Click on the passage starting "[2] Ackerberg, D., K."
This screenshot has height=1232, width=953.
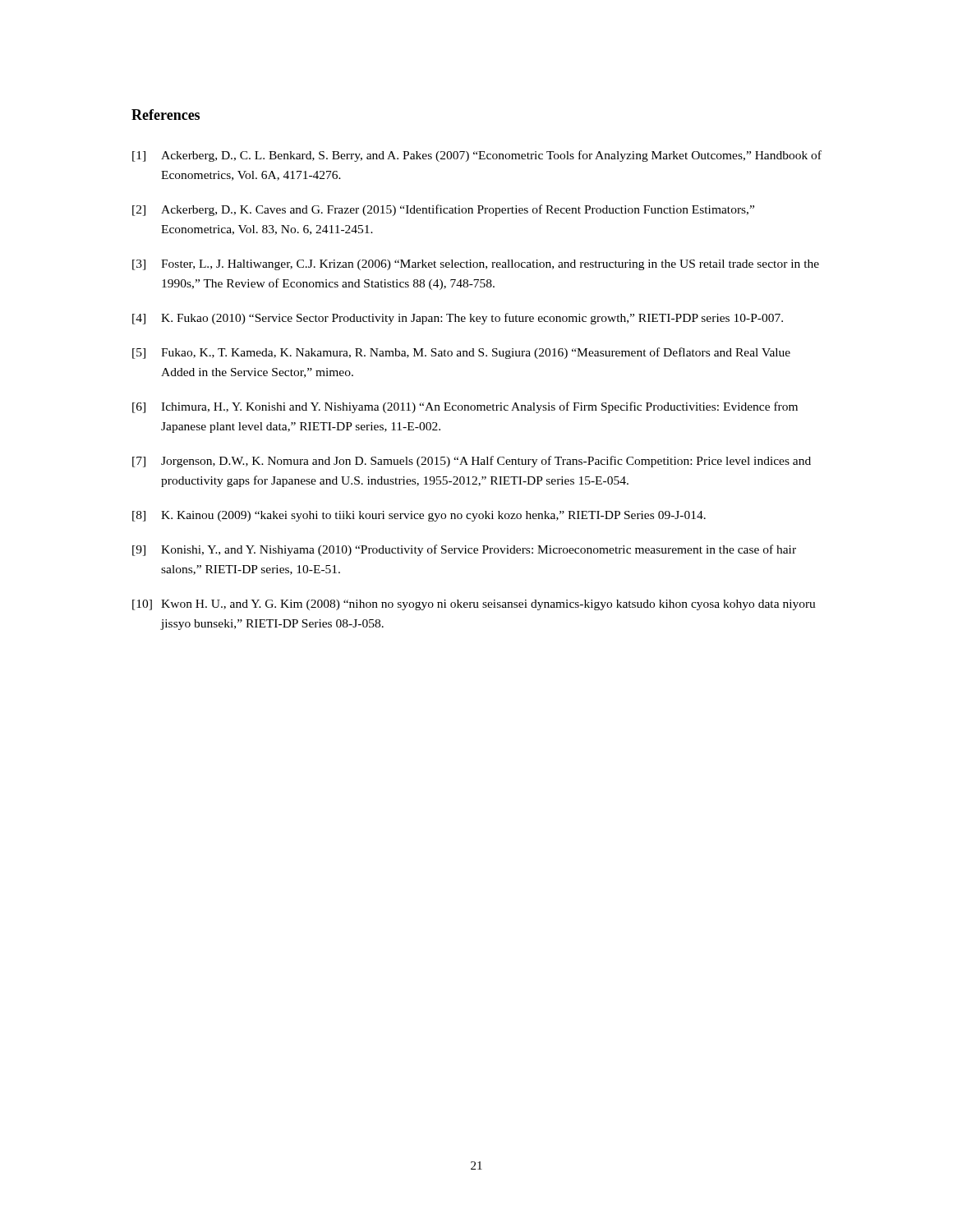[x=476, y=219]
